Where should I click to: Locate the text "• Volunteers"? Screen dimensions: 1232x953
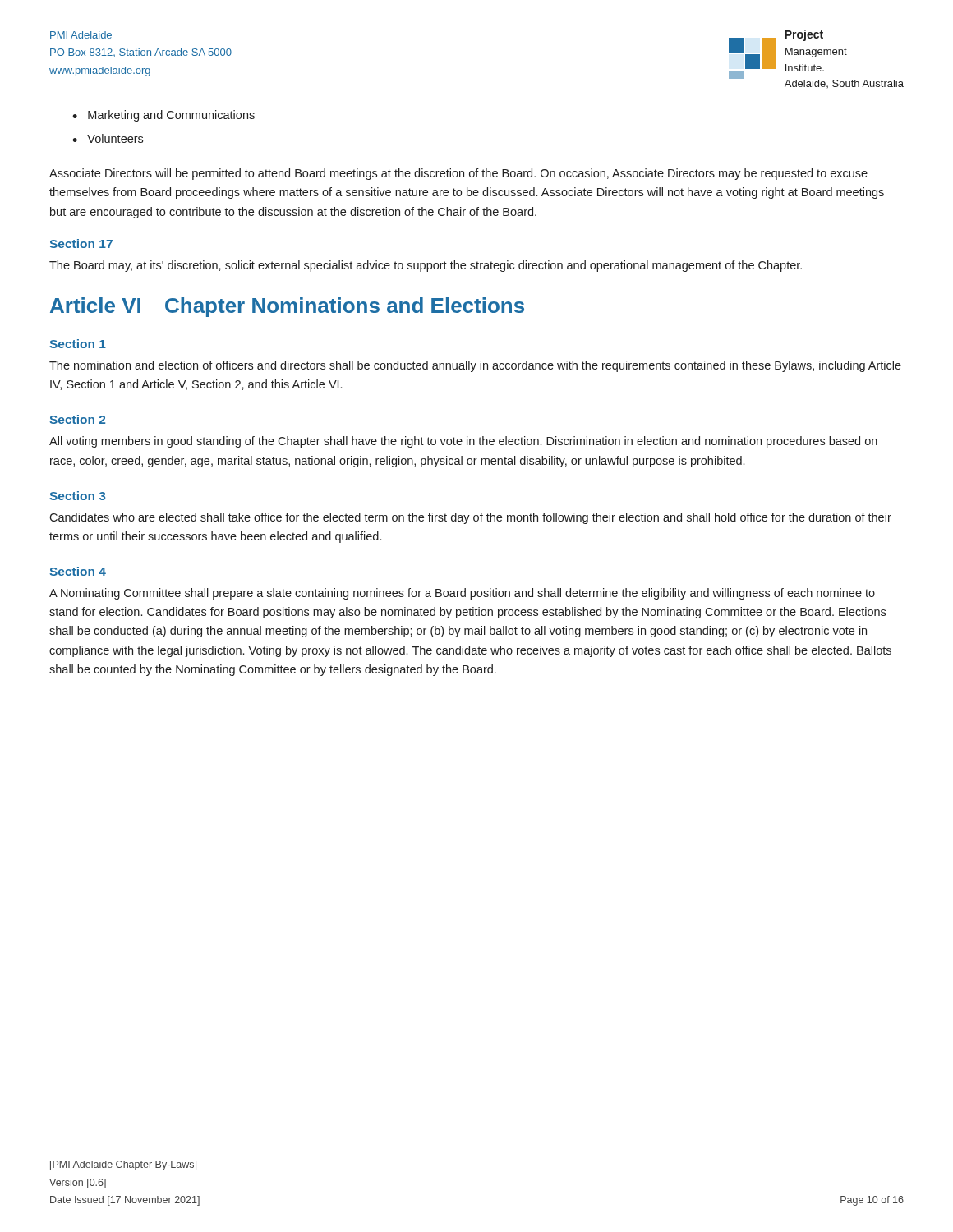click(x=108, y=140)
